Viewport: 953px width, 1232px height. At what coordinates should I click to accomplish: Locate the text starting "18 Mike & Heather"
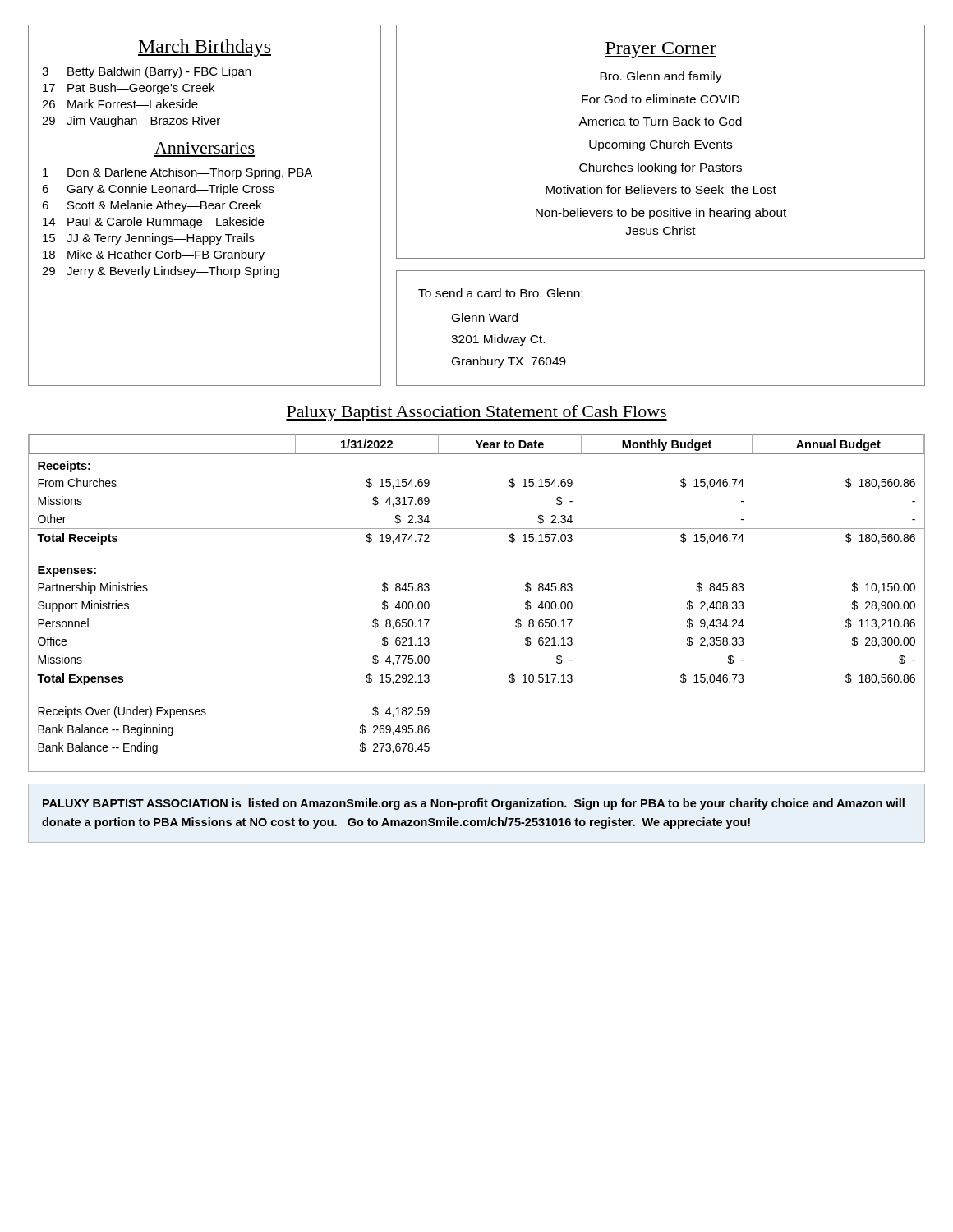pos(205,254)
